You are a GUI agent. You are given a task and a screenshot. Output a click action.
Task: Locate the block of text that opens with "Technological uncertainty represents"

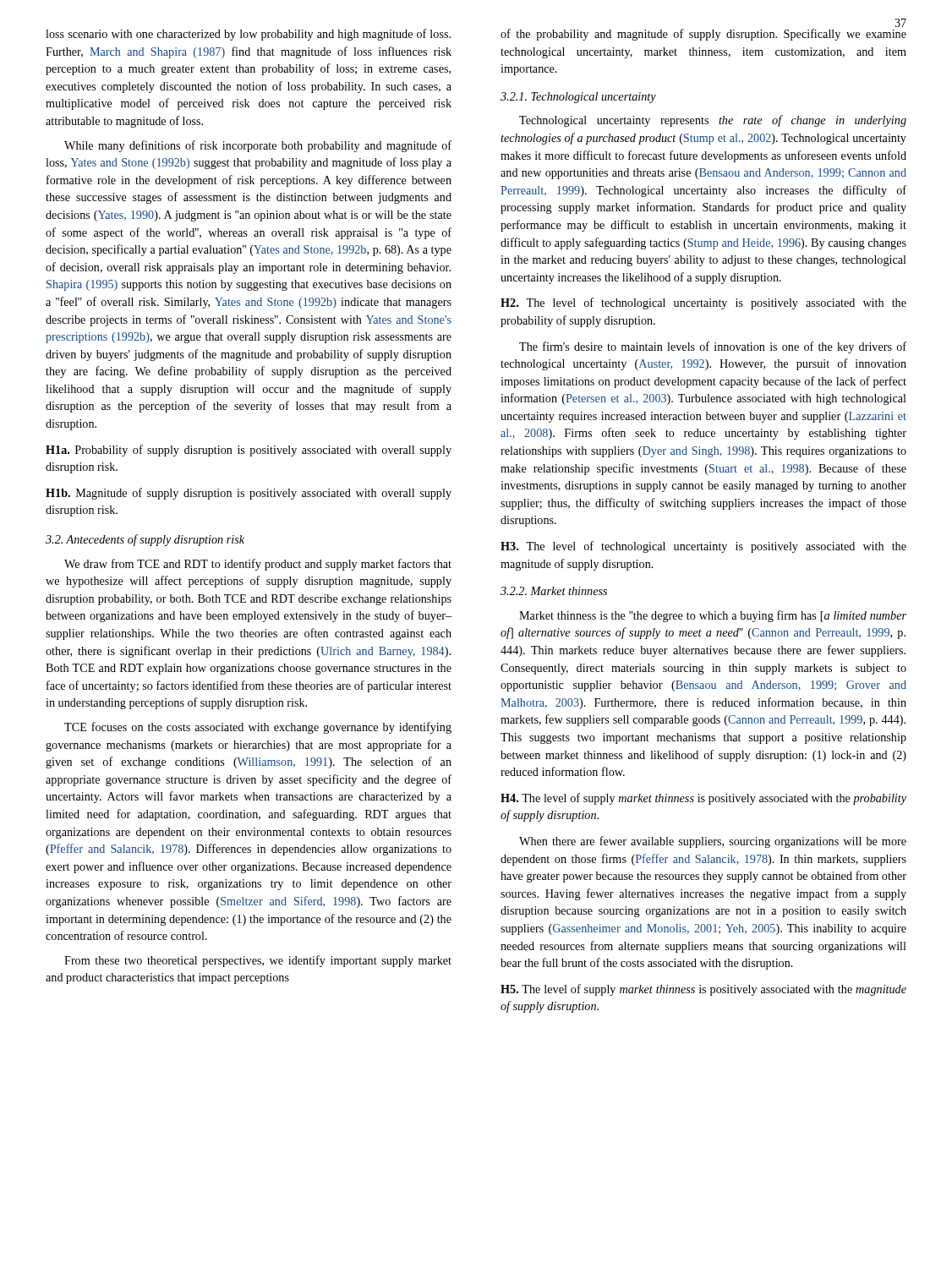[703, 199]
